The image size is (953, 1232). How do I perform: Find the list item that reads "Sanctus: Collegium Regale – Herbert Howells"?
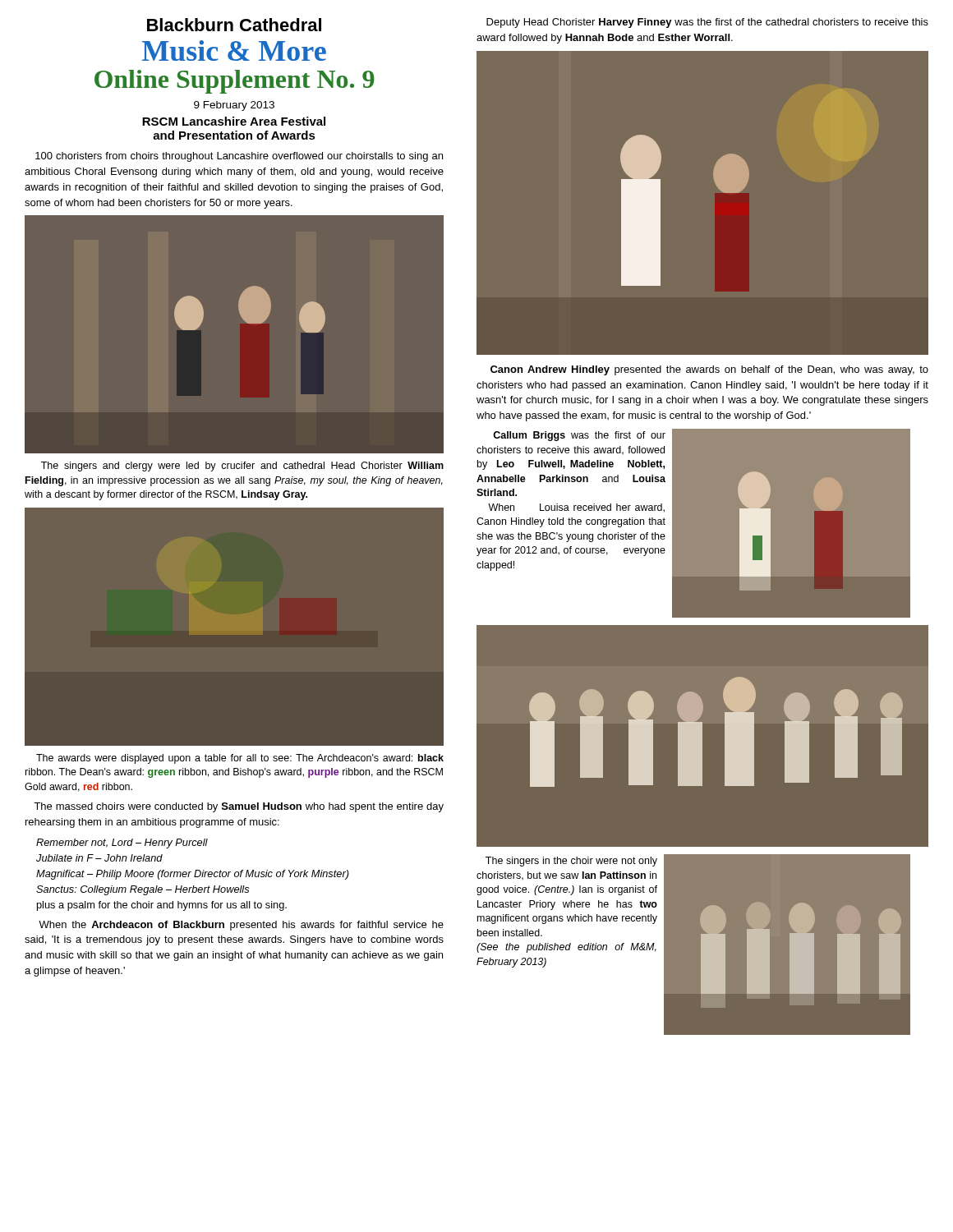(143, 889)
